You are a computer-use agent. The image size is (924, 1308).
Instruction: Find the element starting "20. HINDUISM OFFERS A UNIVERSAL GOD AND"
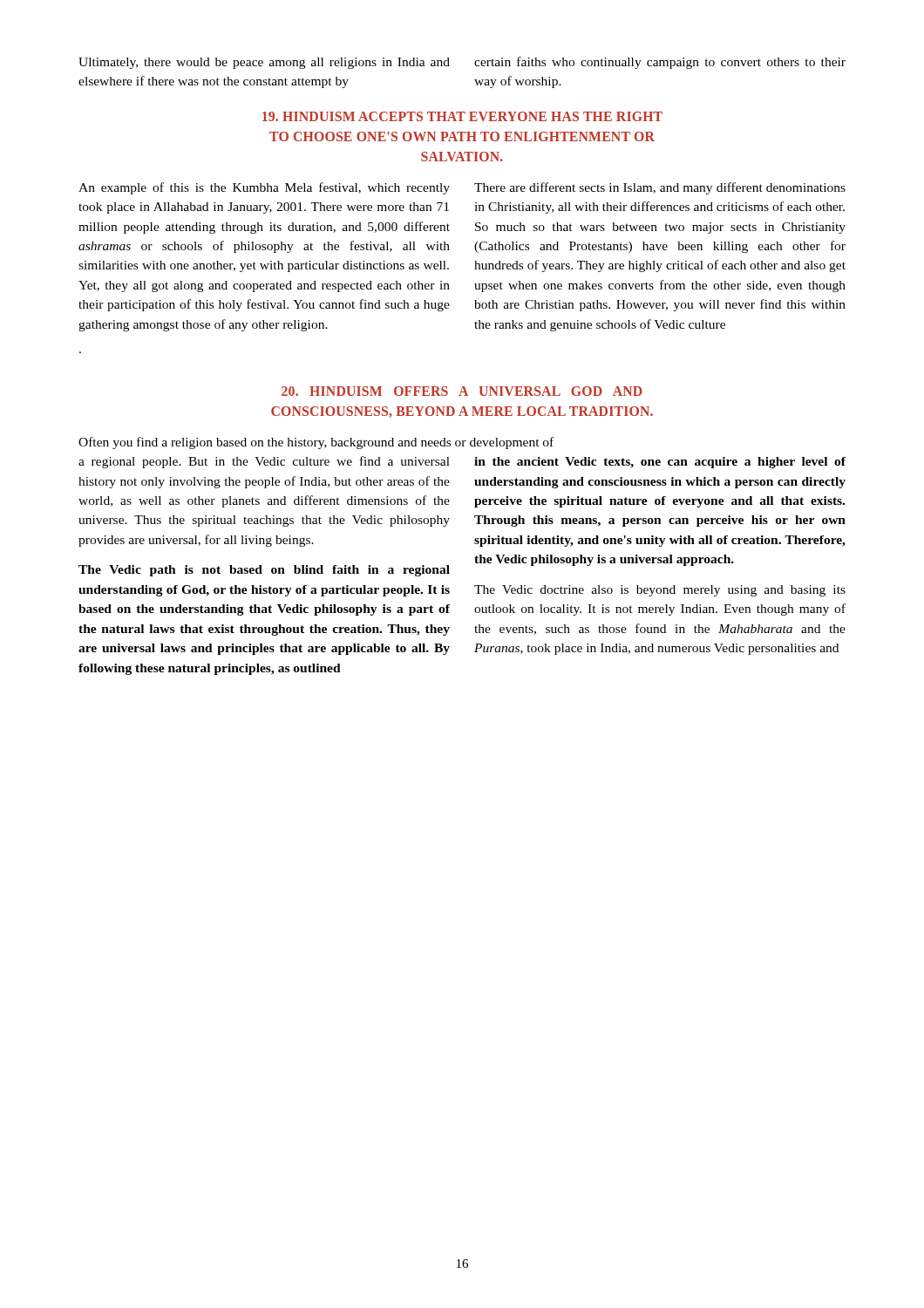[x=462, y=401]
